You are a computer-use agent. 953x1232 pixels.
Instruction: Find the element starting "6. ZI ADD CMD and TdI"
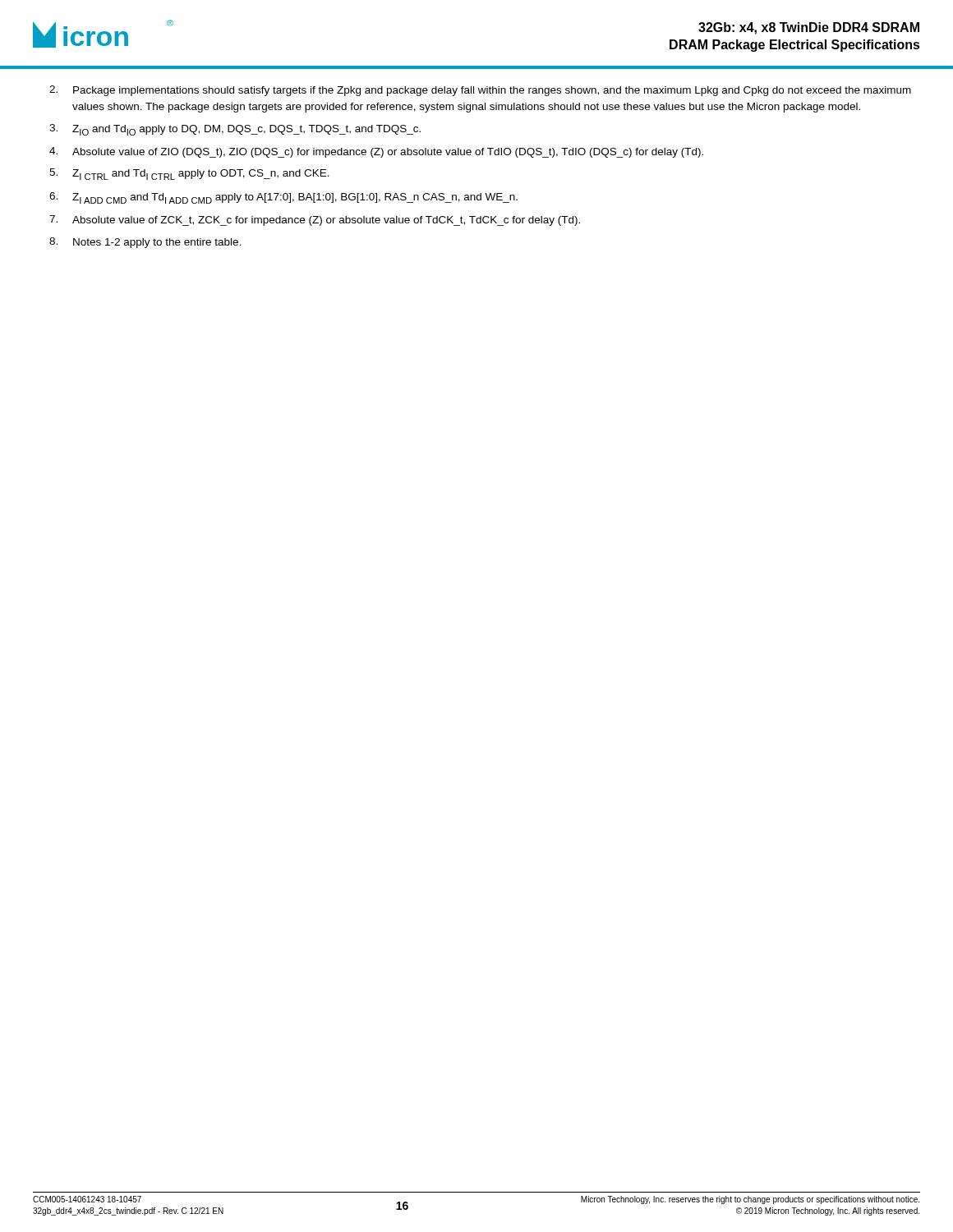[485, 198]
